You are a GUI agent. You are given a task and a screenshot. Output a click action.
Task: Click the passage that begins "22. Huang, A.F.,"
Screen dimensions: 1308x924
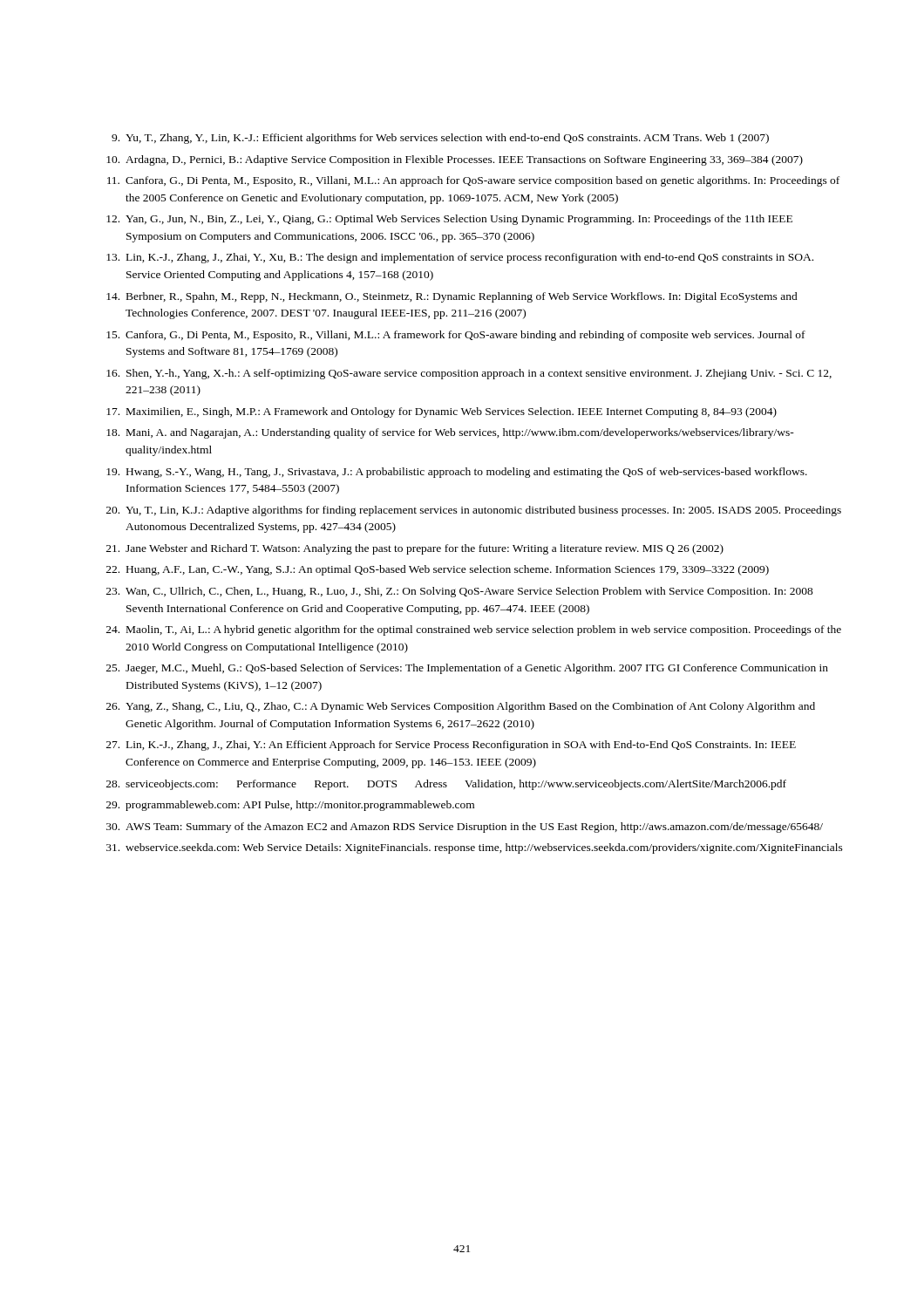pos(471,570)
